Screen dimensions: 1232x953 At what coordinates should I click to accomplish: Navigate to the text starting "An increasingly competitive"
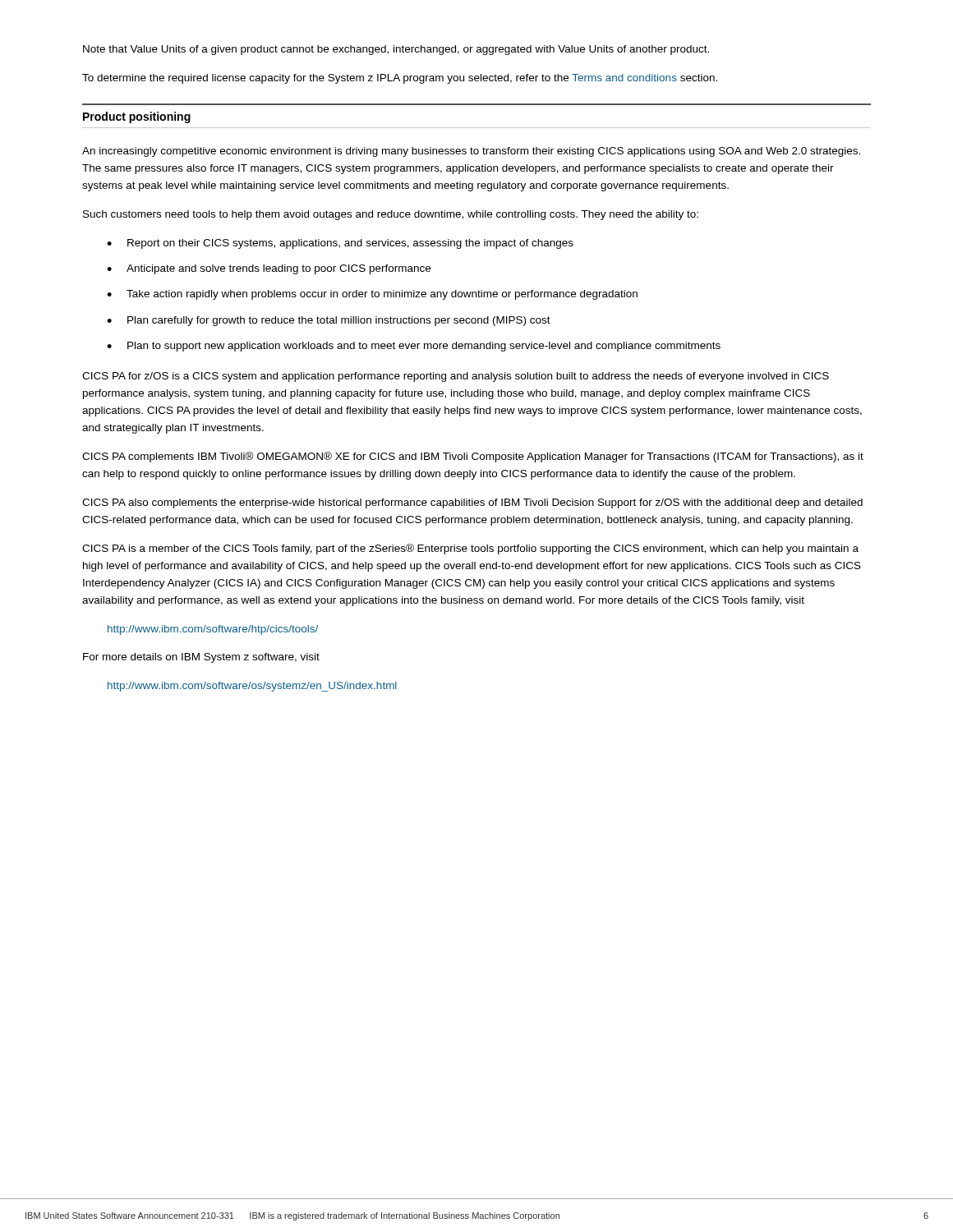tap(472, 168)
